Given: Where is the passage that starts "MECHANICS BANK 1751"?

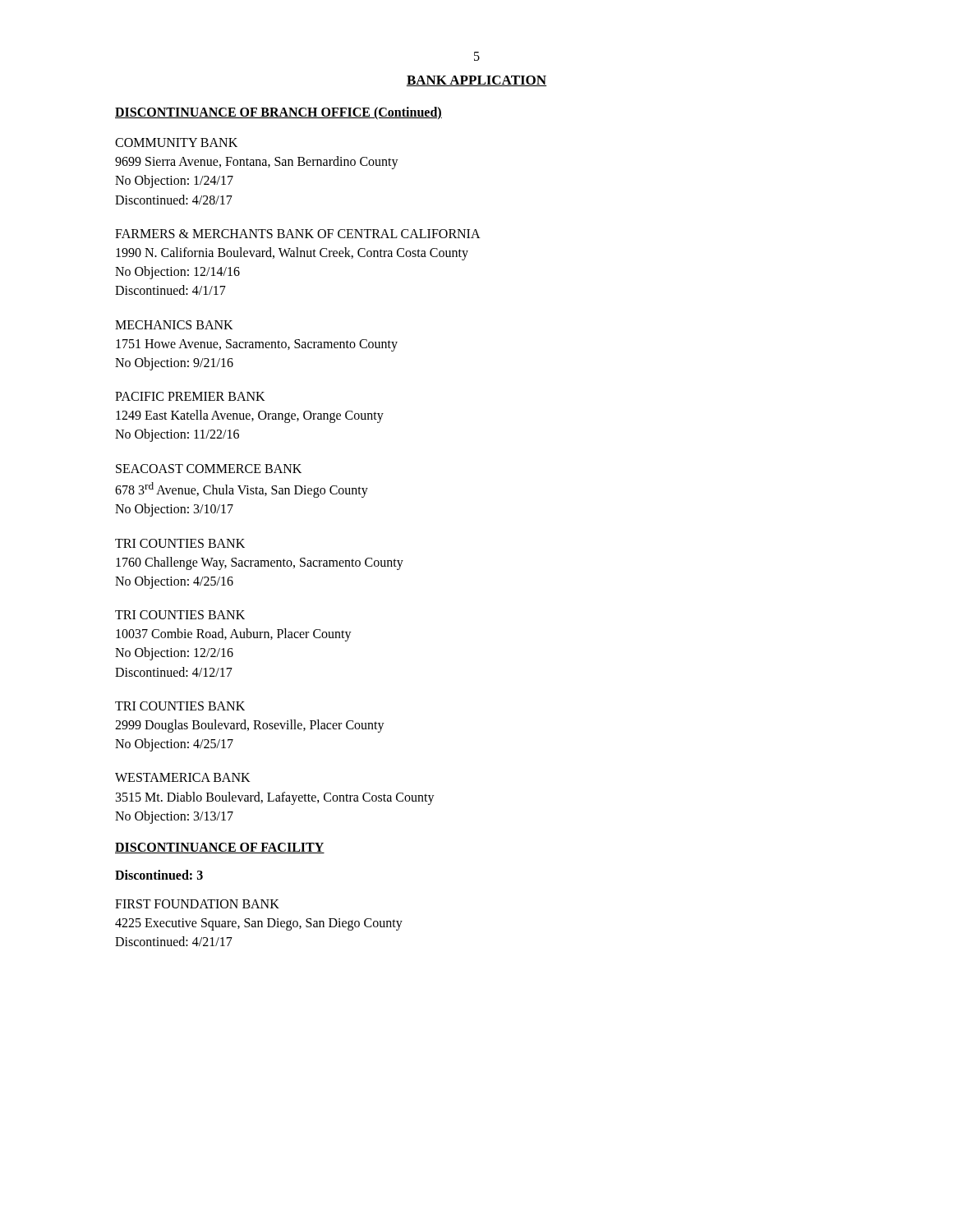Looking at the screenshot, I should click(256, 343).
